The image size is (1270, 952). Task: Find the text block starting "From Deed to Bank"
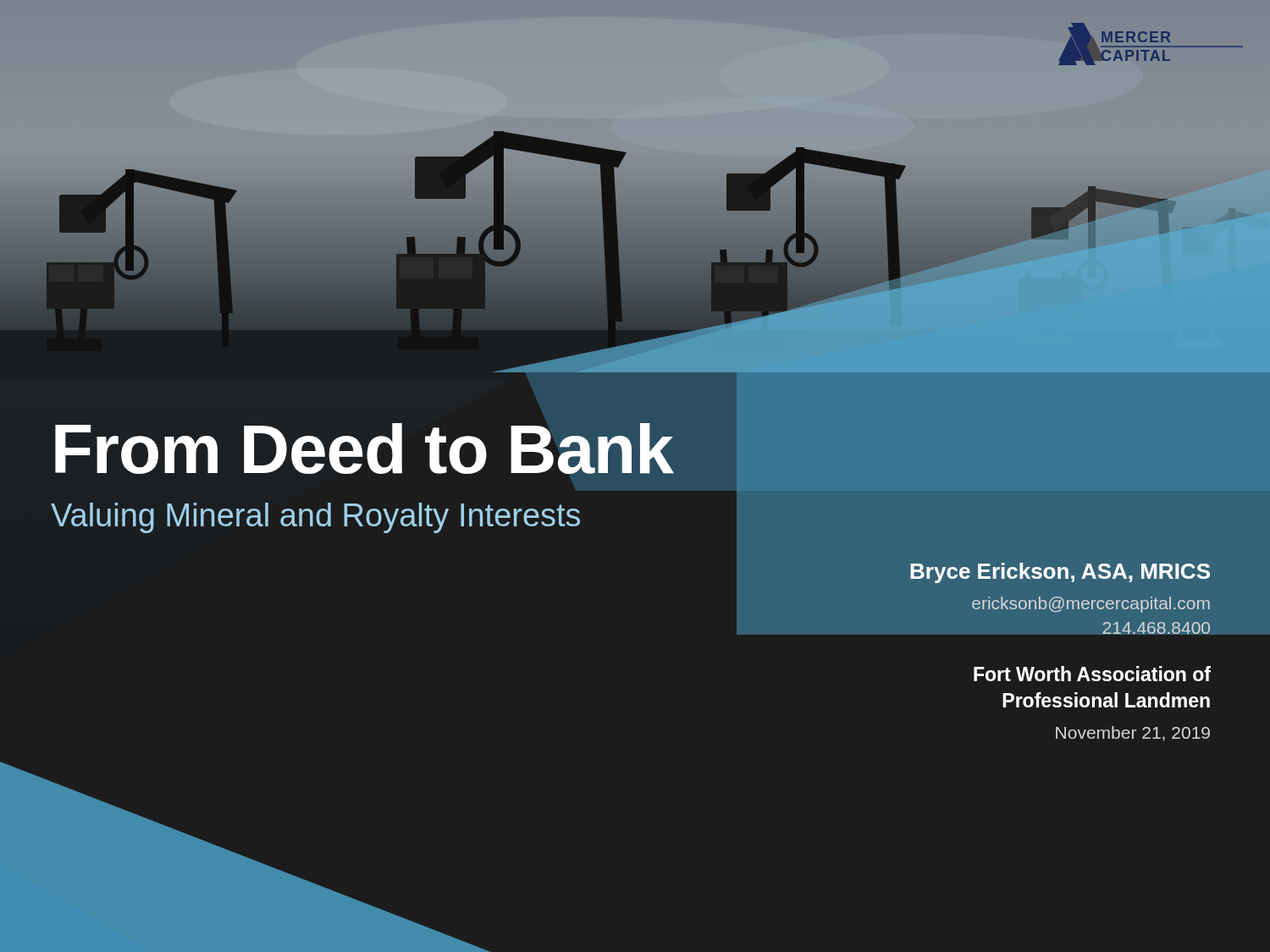362,449
